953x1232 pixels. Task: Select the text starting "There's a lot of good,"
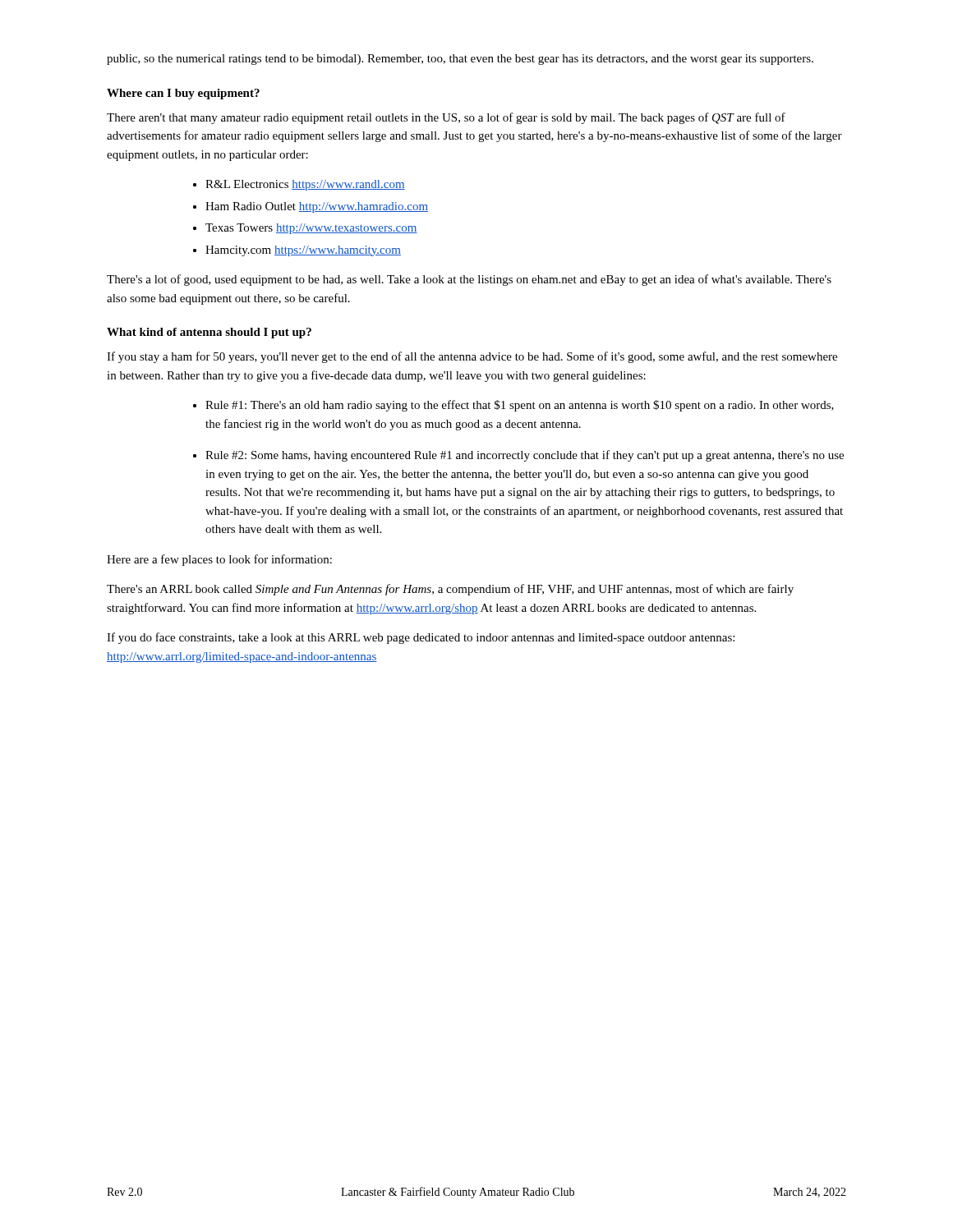476,289
